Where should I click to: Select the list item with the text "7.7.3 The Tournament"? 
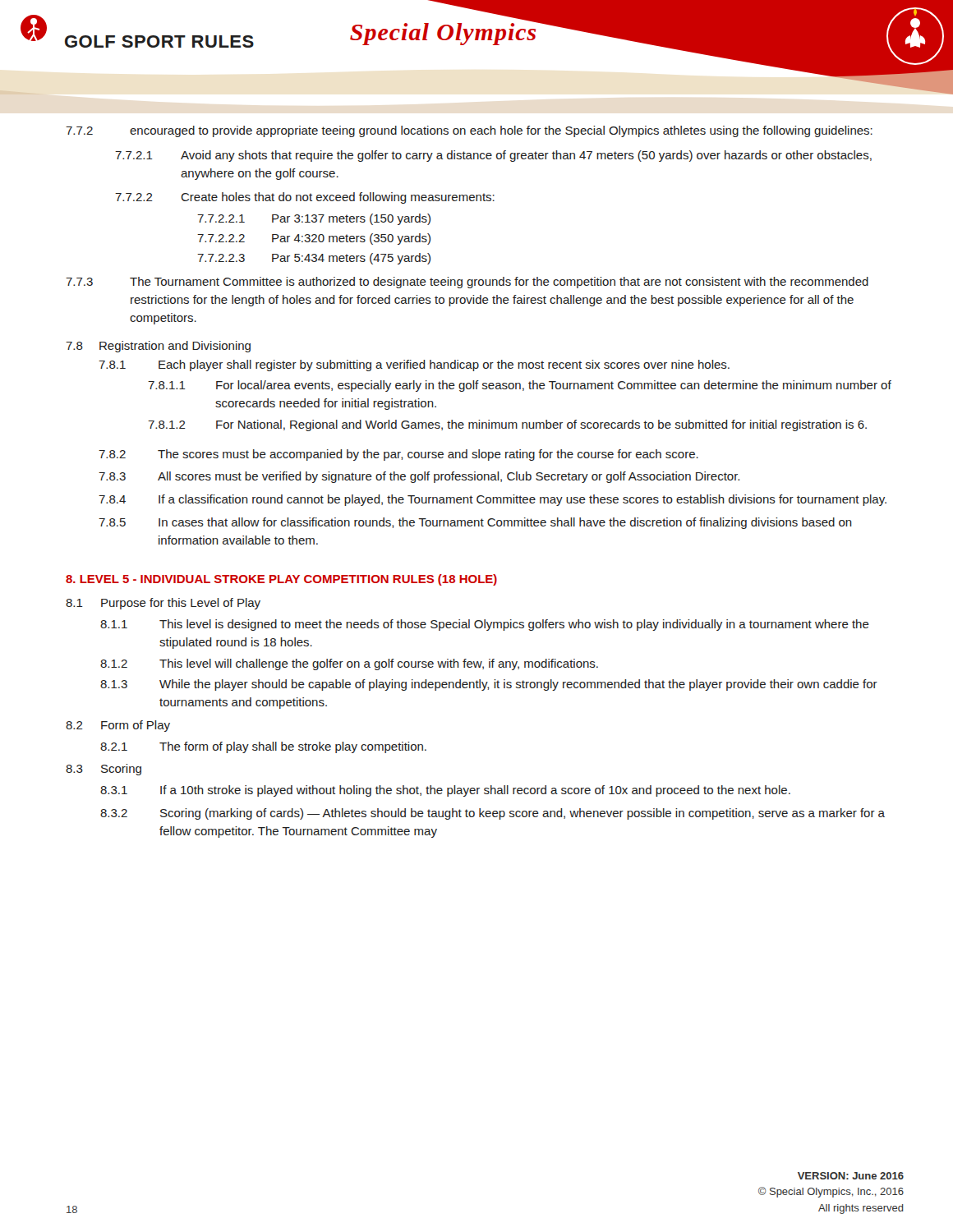tap(485, 300)
